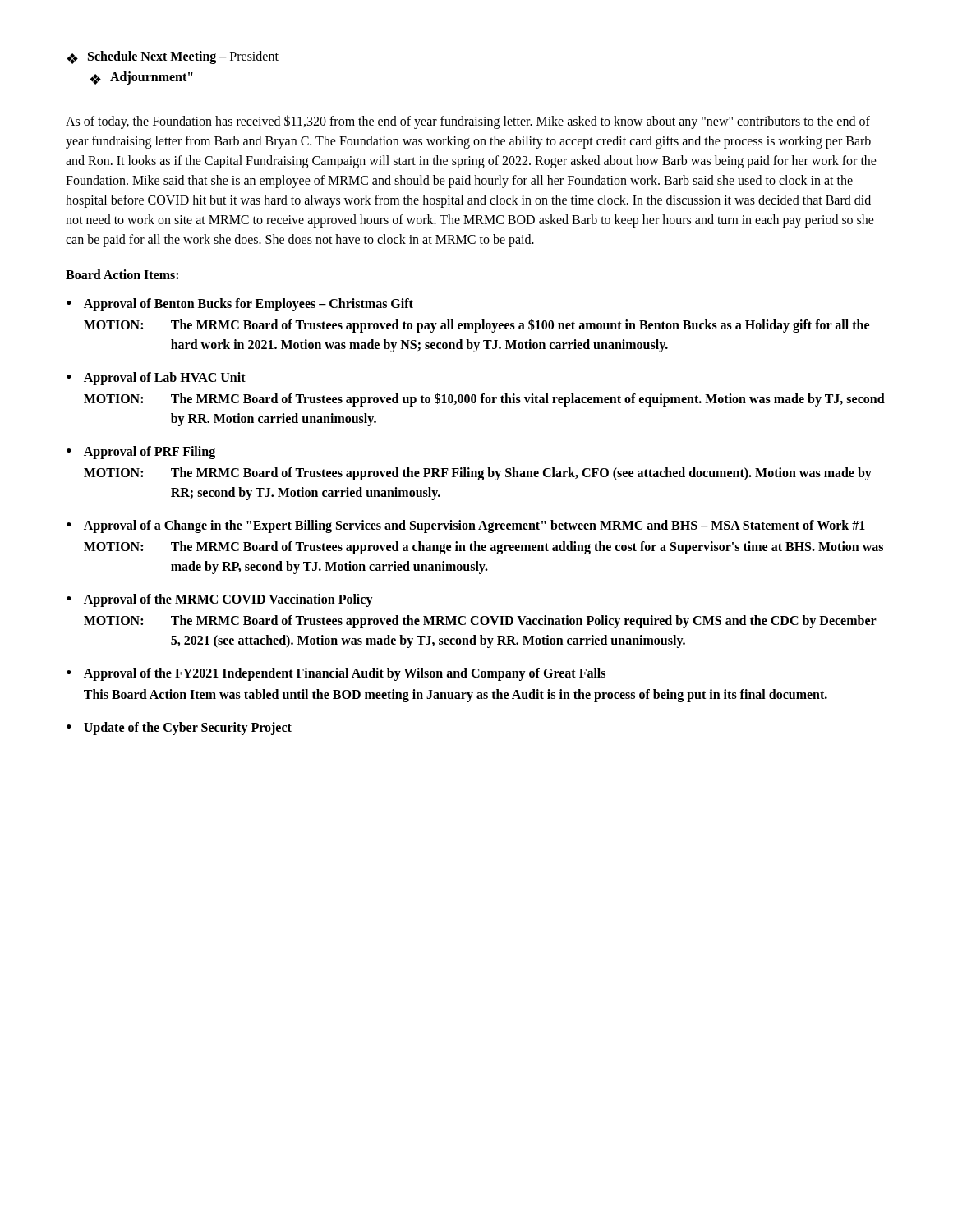This screenshot has width=953, height=1232.
Task: Locate the list item that reads "• Approval of Benton Bucks"
Action: [x=476, y=324]
